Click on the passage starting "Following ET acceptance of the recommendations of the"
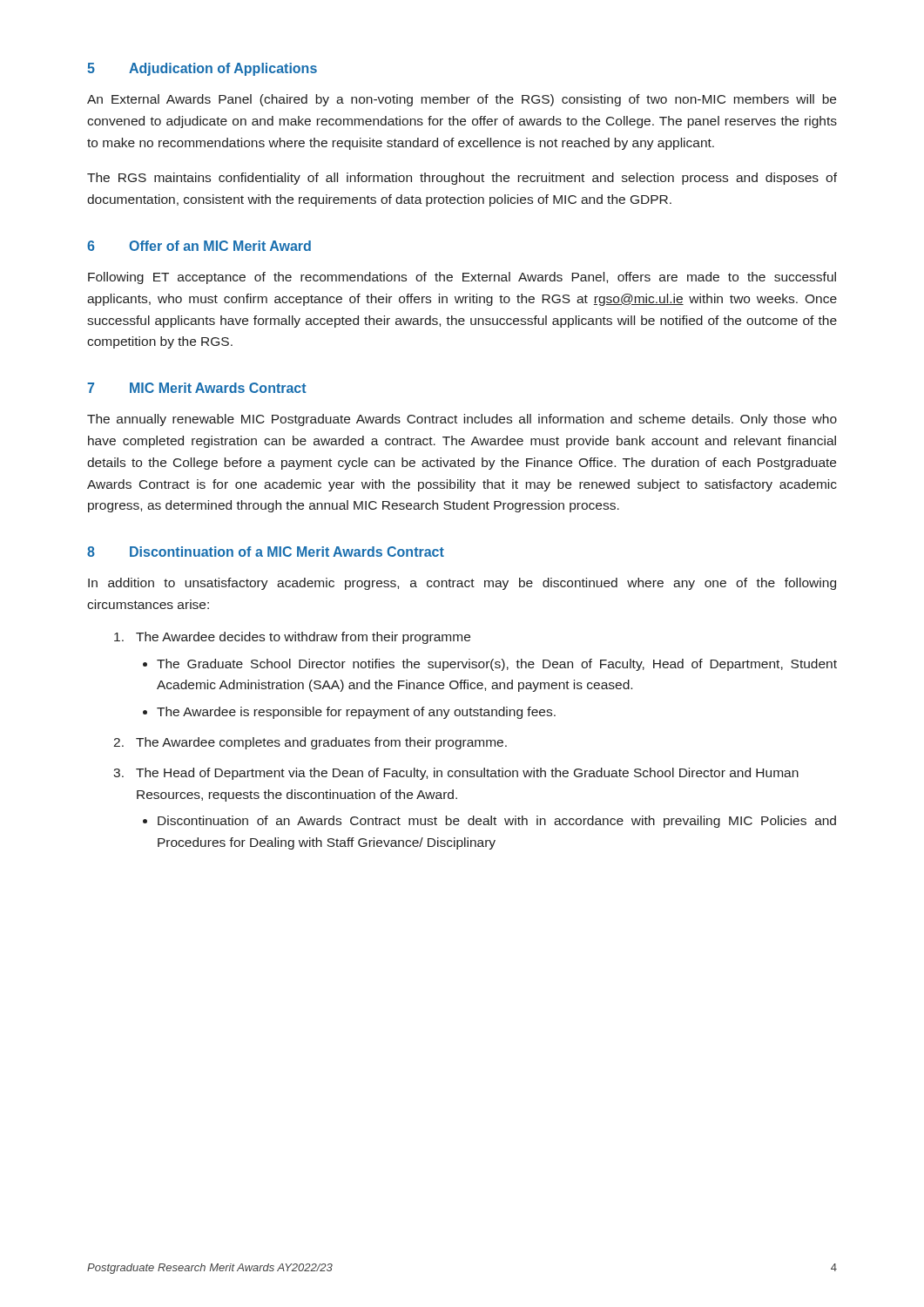The height and width of the screenshot is (1307, 924). click(462, 309)
